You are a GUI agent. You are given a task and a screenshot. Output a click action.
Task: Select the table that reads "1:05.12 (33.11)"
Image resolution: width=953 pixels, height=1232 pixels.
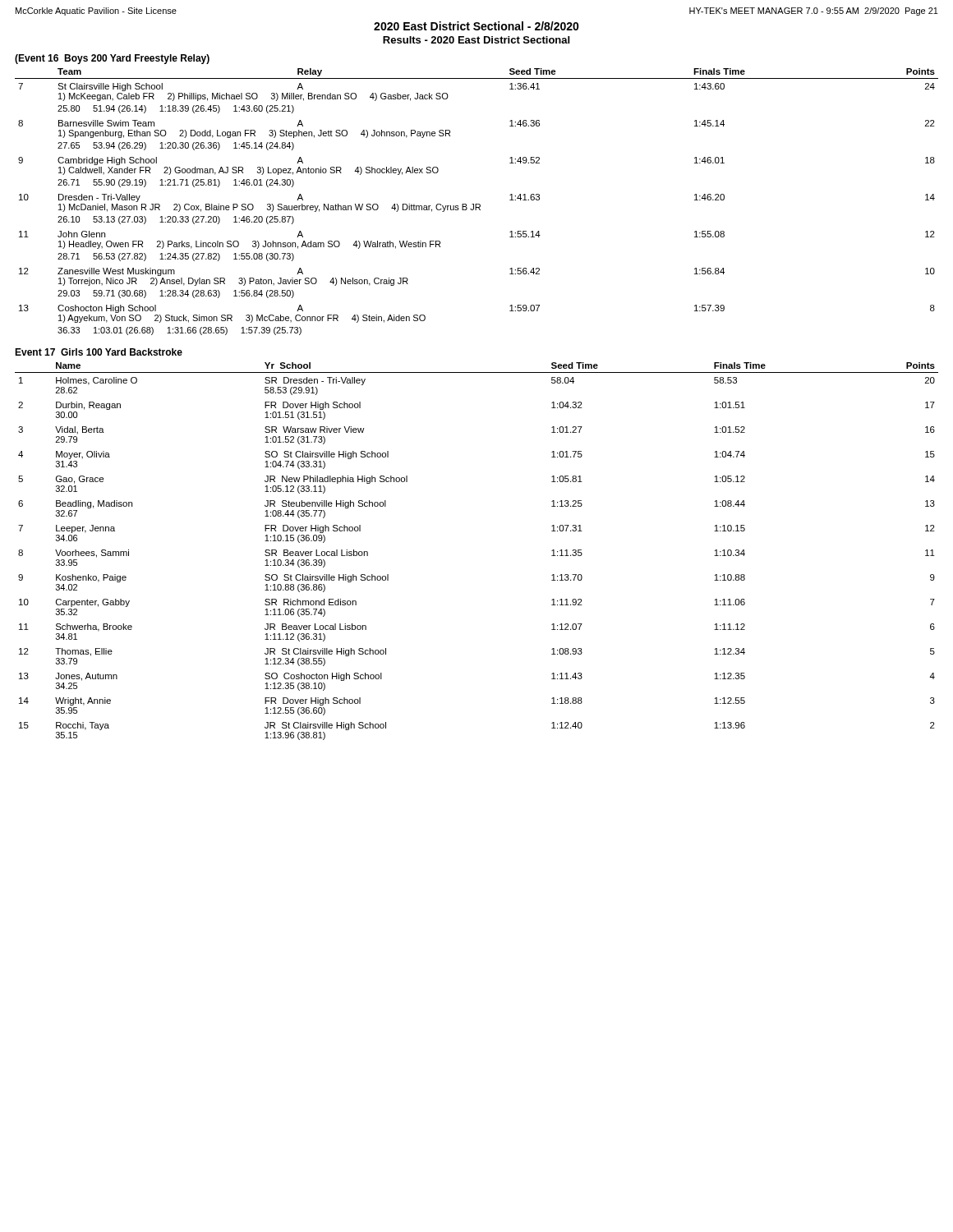coord(476,551)
